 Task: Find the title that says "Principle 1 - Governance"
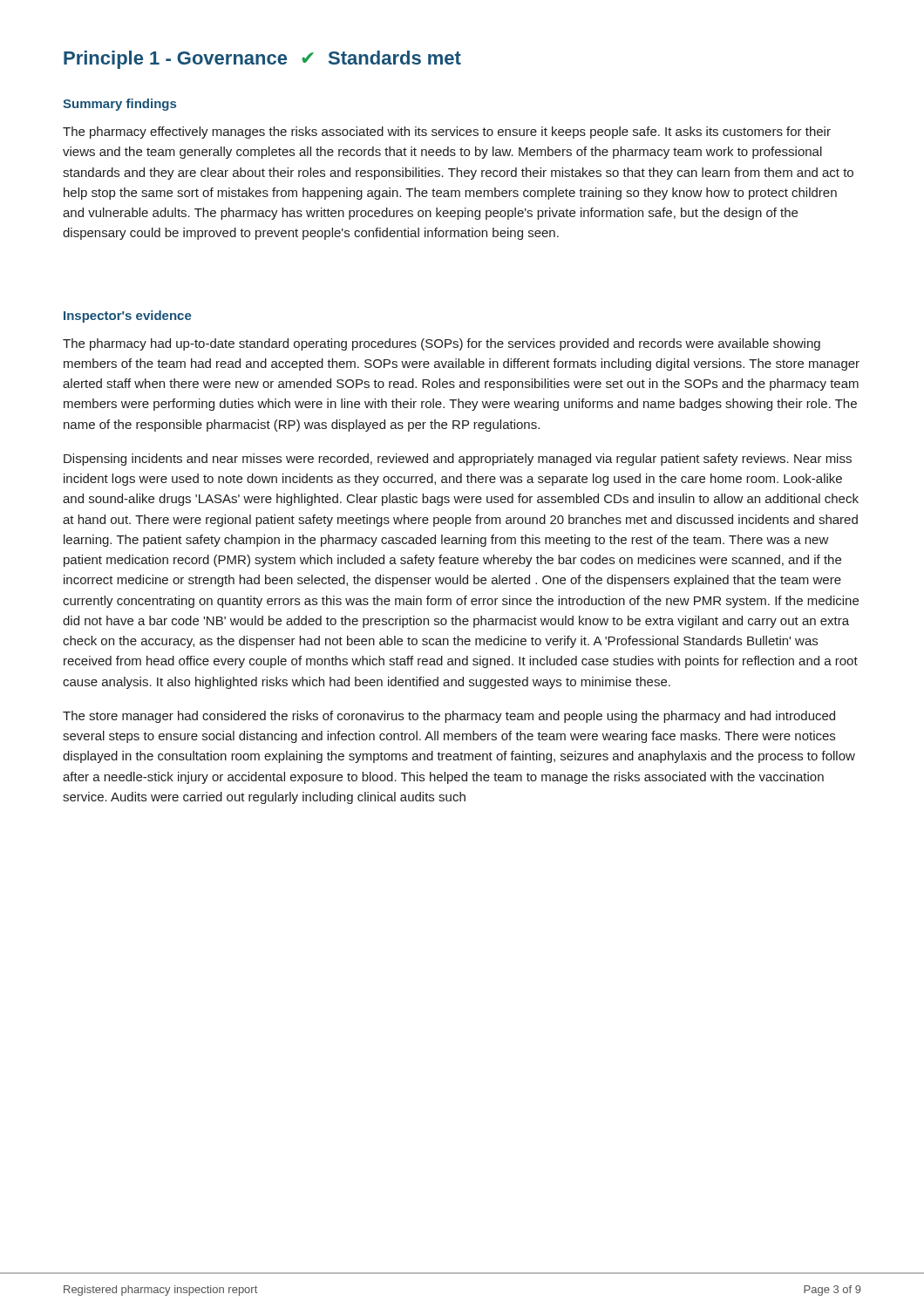pyautogui.click(x=262, y=58)
